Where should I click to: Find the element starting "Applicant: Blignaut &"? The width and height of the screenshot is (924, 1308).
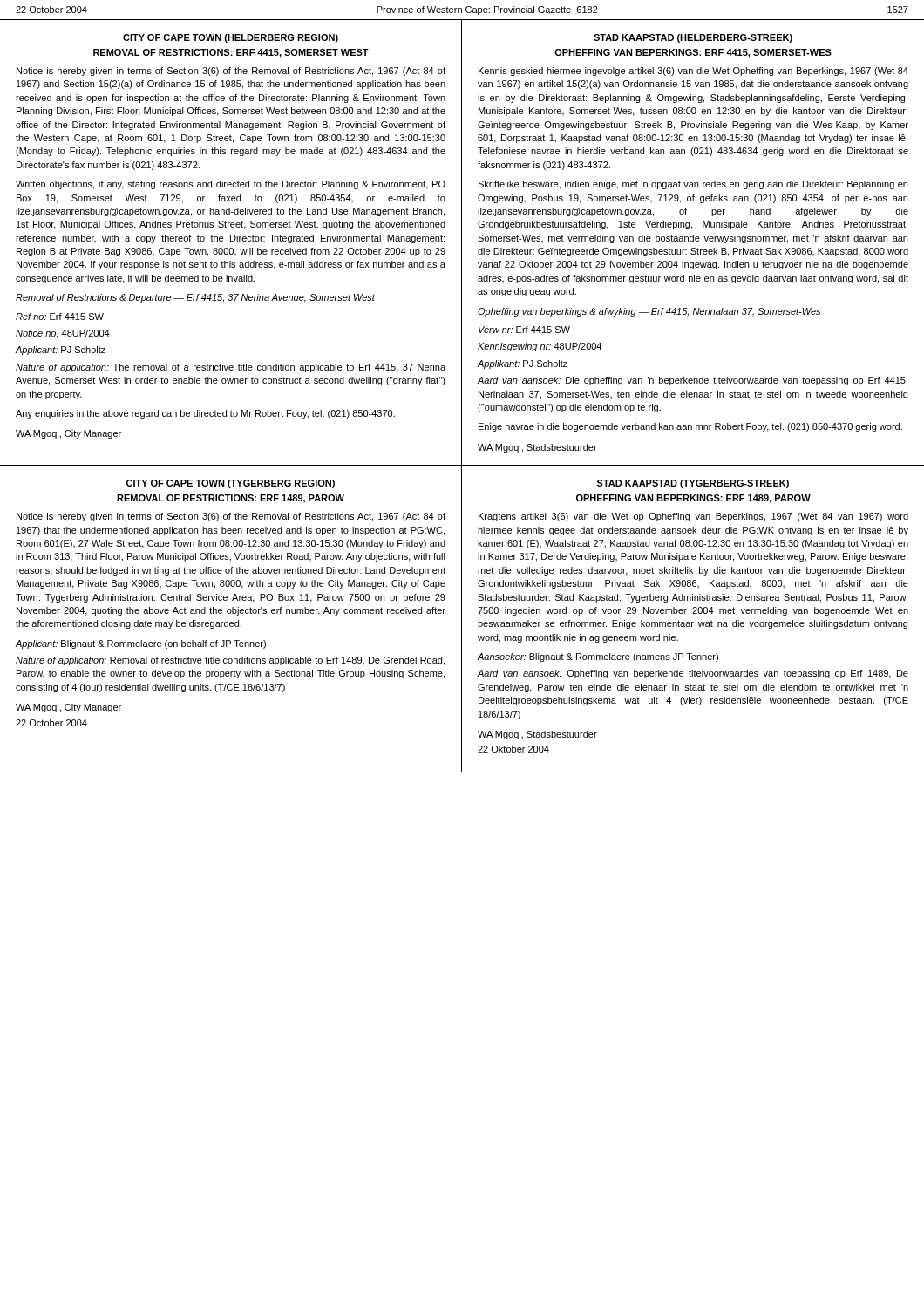tap(231, 644)
